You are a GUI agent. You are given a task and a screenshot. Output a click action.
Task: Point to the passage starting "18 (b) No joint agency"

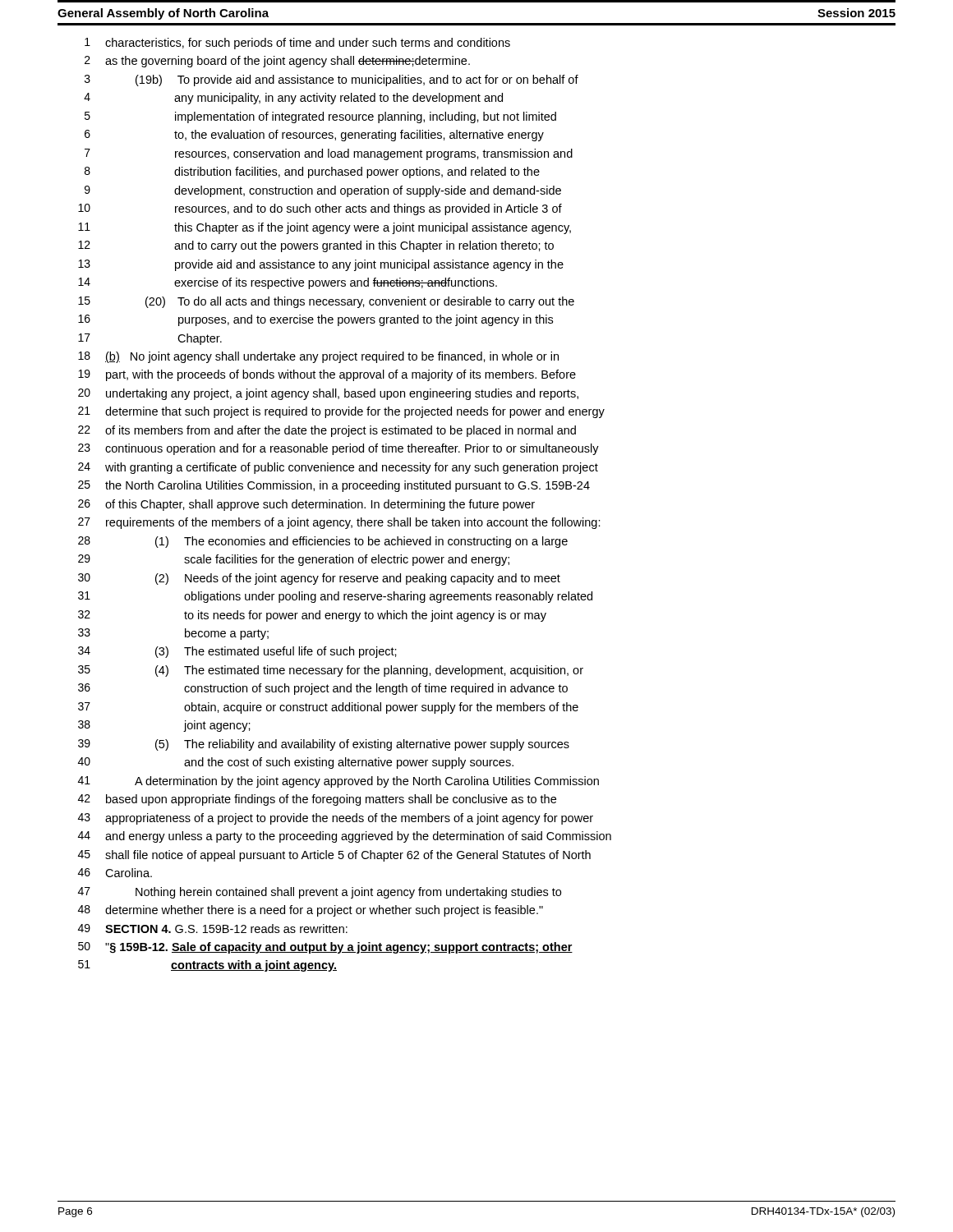point(476,357)
